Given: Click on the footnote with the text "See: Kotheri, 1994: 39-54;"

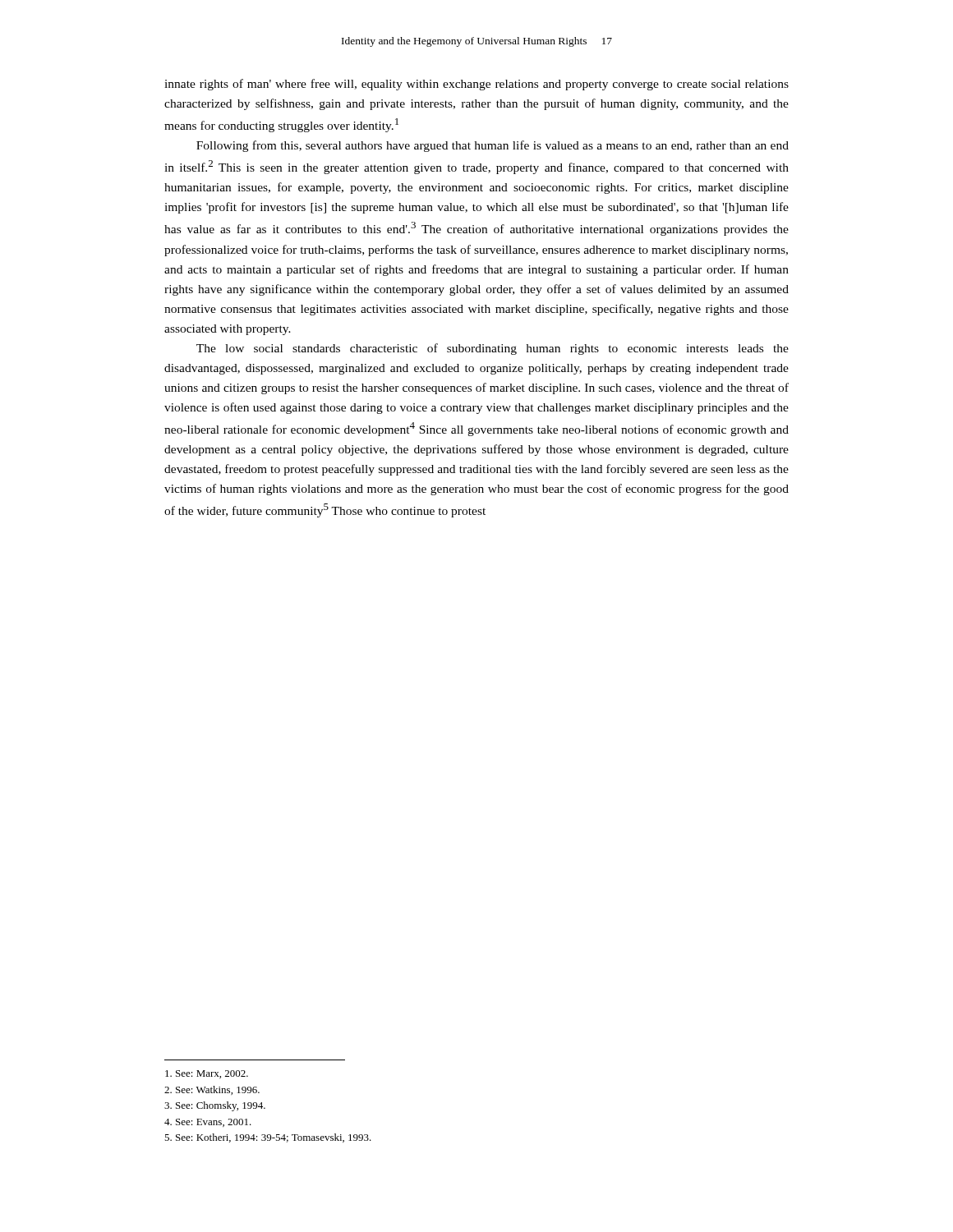Looking at the screenshot, I should pos(268,1138).
